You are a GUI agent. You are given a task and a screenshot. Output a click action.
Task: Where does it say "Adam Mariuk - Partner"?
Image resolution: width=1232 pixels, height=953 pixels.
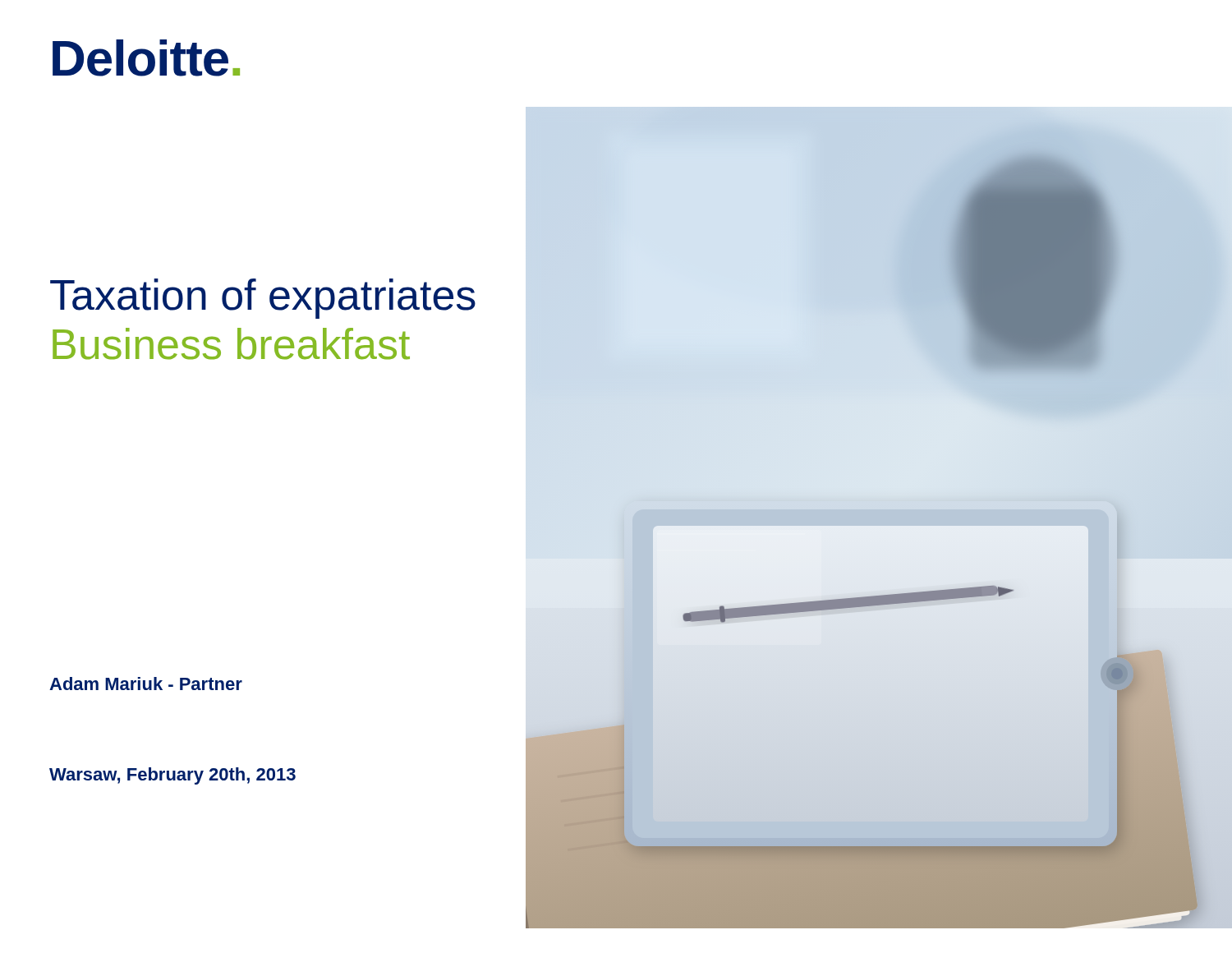146,684
